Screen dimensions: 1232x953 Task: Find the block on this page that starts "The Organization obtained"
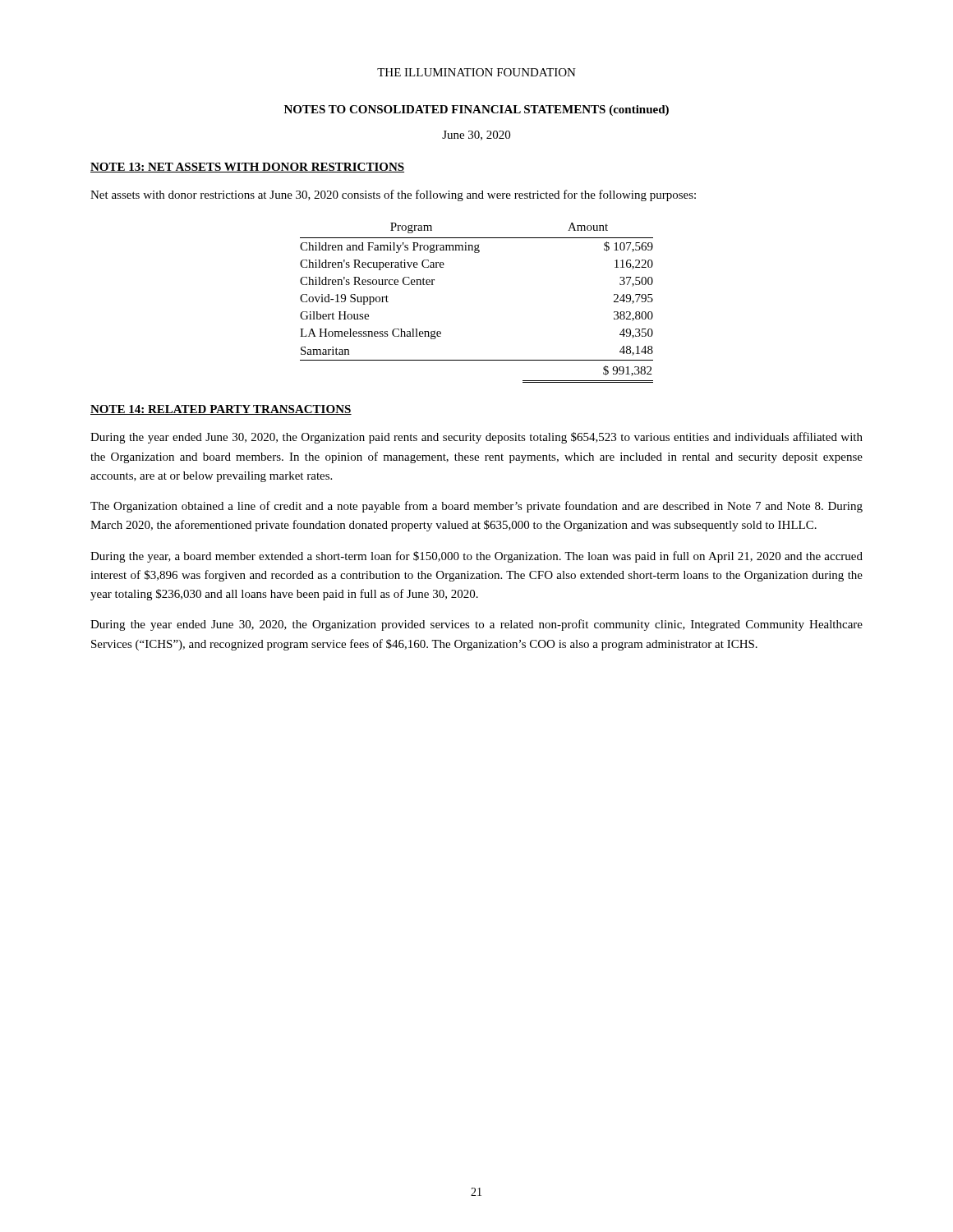pos(476,515)
